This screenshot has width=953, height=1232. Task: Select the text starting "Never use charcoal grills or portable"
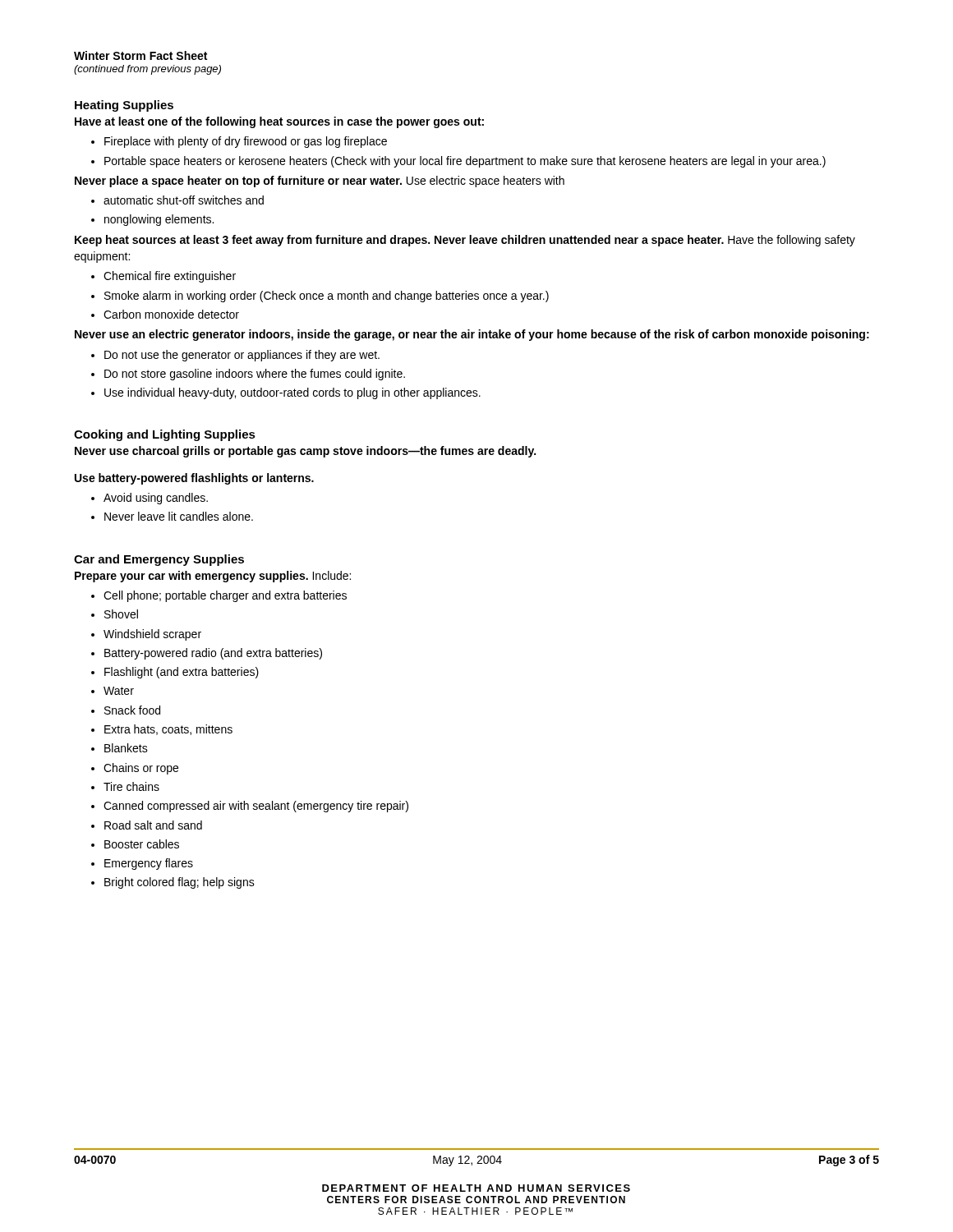305,451
